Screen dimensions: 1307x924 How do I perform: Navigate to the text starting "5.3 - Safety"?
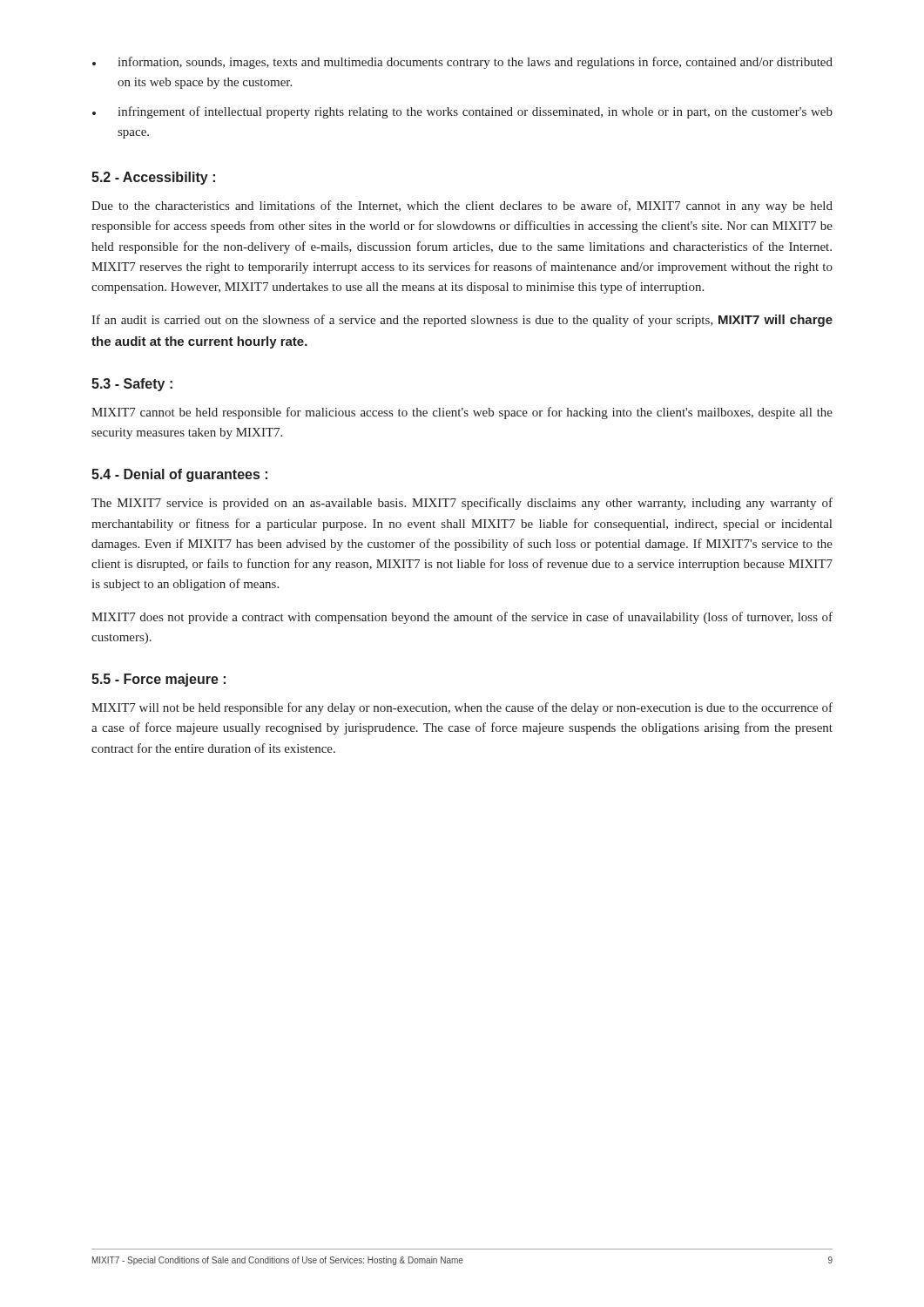[133, 384]
